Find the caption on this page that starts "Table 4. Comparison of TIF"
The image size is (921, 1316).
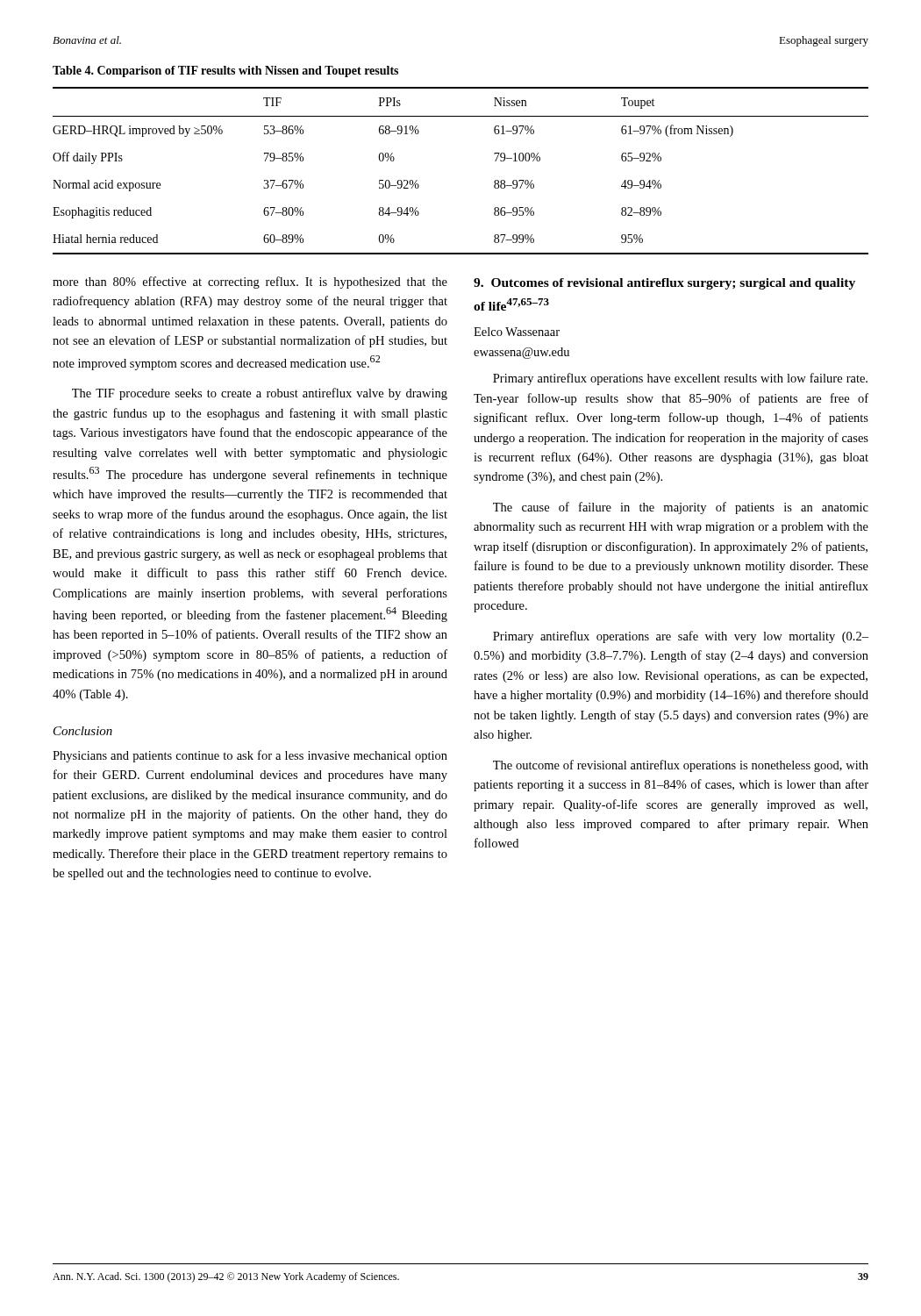(226, 71)
